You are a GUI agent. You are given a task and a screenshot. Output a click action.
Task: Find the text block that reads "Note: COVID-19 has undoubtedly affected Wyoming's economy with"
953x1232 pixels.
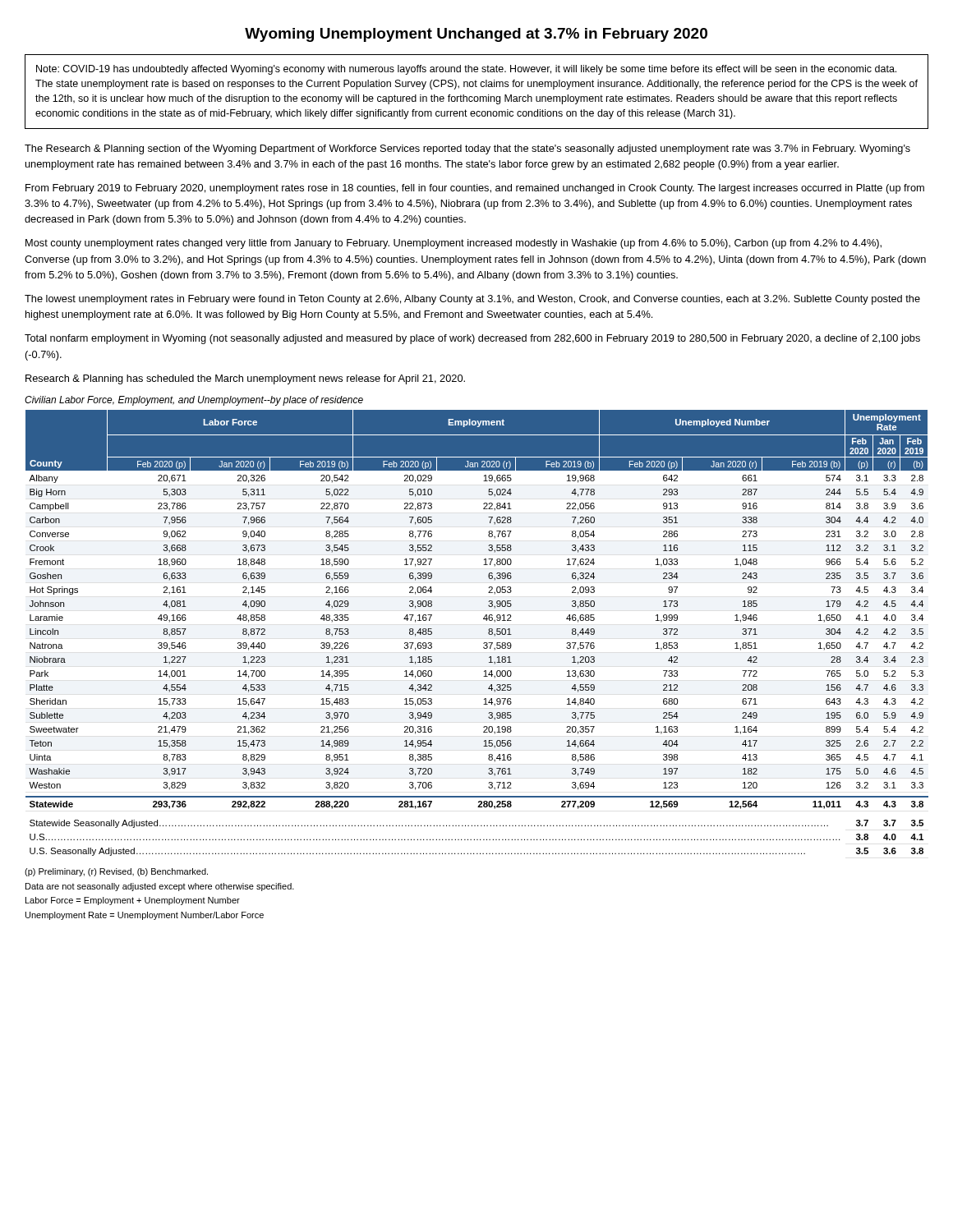coord(476,91)
